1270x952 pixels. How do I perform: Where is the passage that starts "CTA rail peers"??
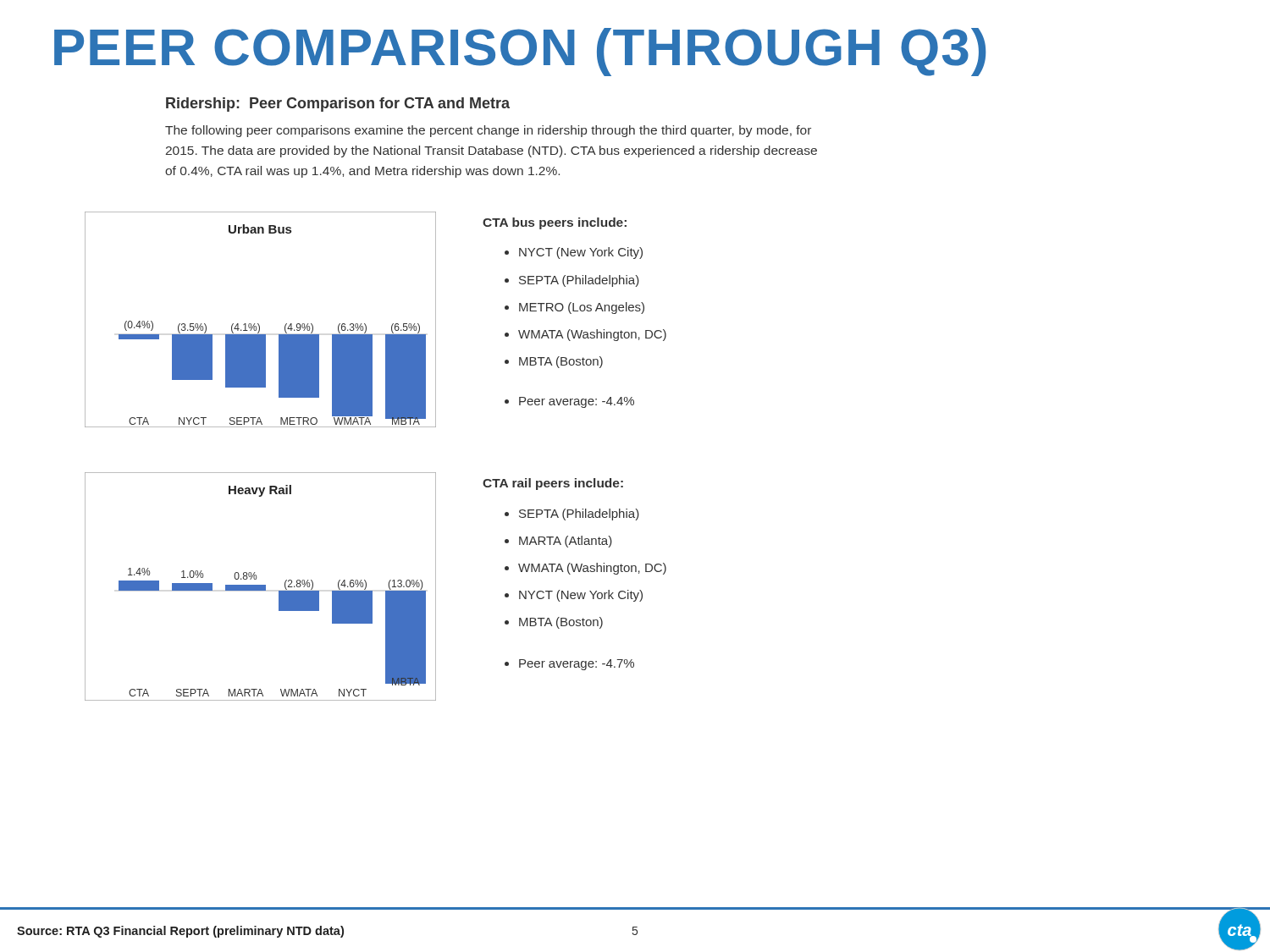click(553, 483)
